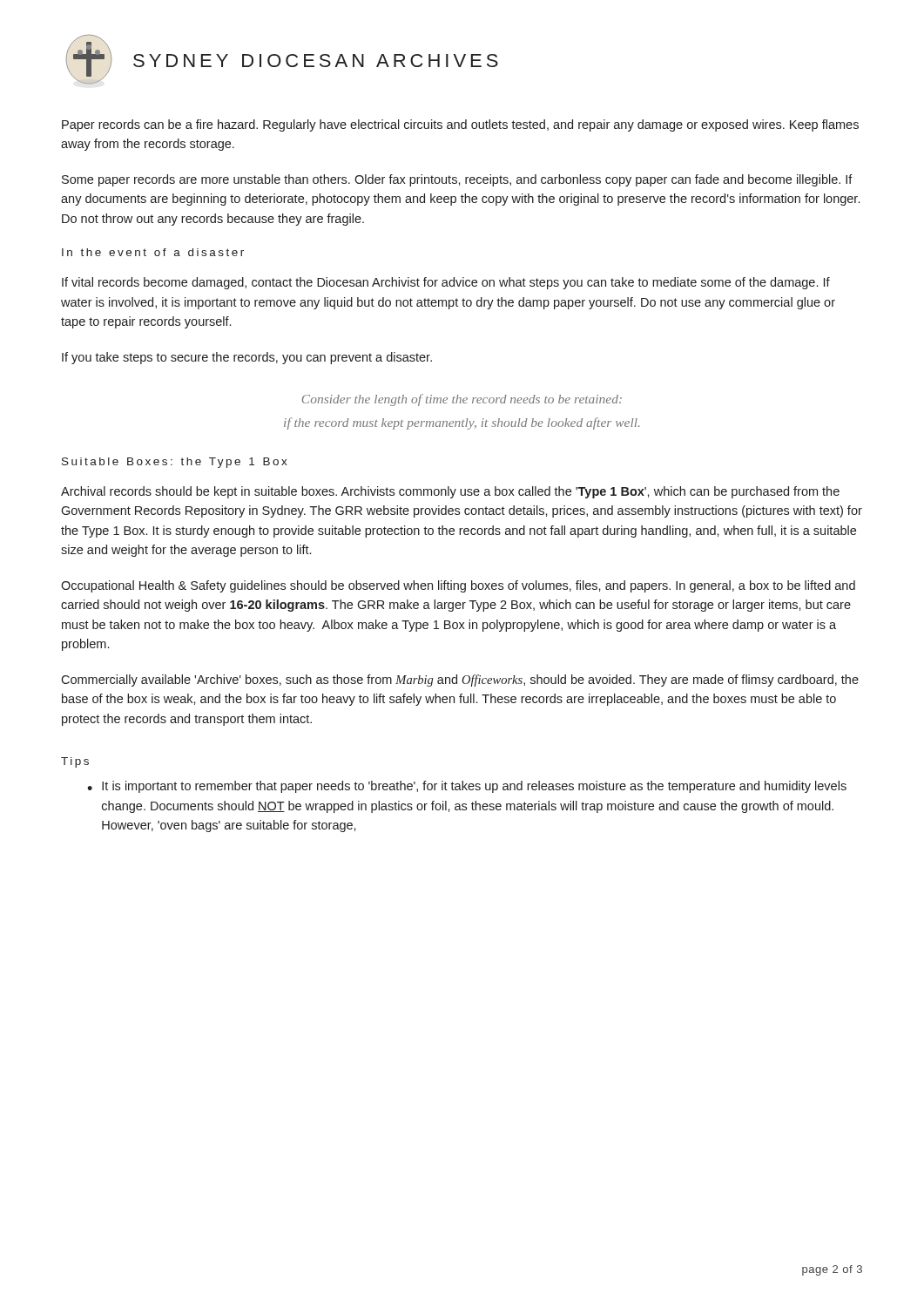Screen dimensions: 1307x924
Task: Point to the block beginning "• It is"
Action: [x=475, y=806]
